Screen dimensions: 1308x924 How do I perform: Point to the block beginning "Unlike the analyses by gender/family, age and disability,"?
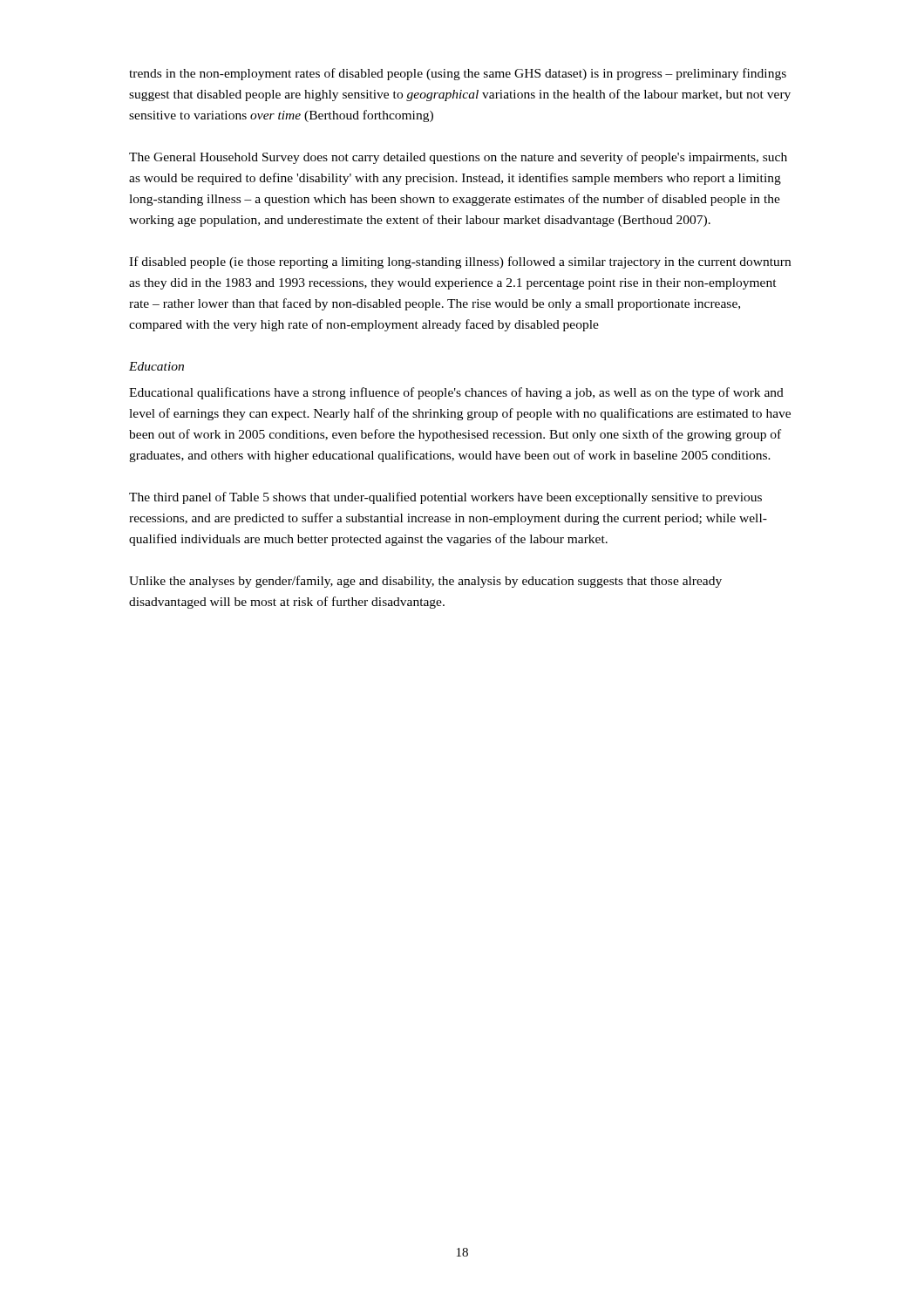(x=426, y=591)
